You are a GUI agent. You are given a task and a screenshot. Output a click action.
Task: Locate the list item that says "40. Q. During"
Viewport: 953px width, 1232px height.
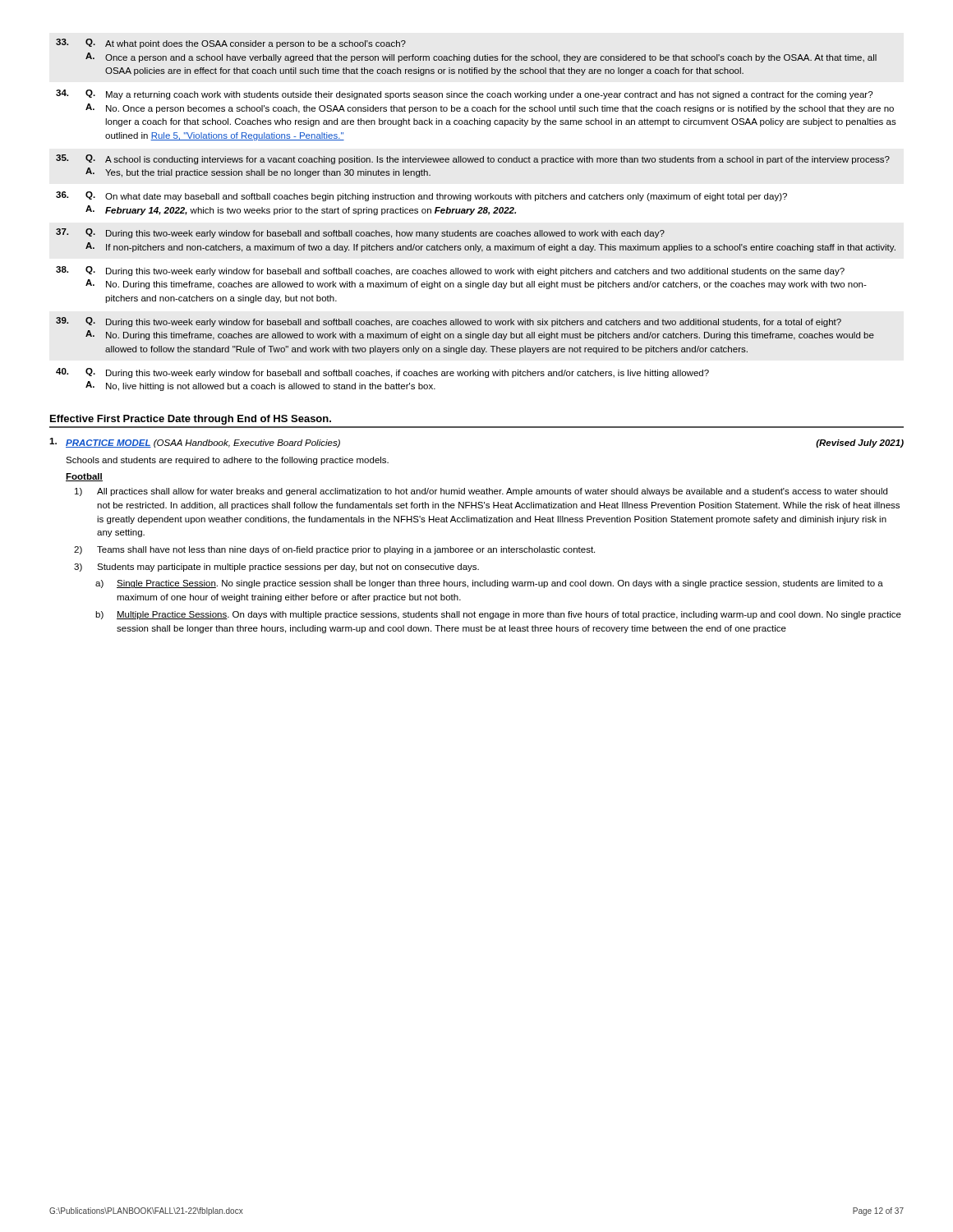tap(476, 380)
